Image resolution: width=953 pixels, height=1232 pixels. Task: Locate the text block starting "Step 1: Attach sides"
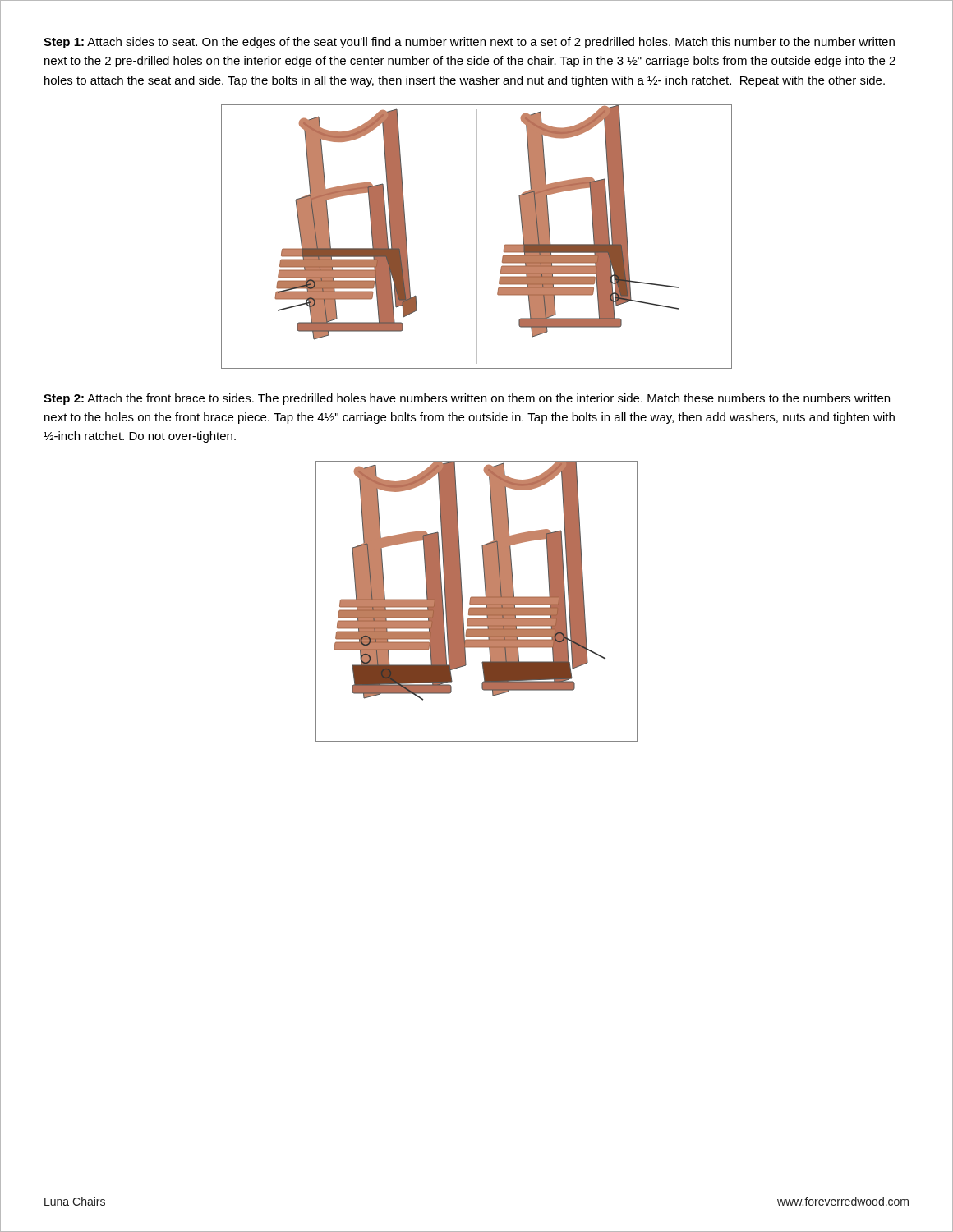click(470, 61)
